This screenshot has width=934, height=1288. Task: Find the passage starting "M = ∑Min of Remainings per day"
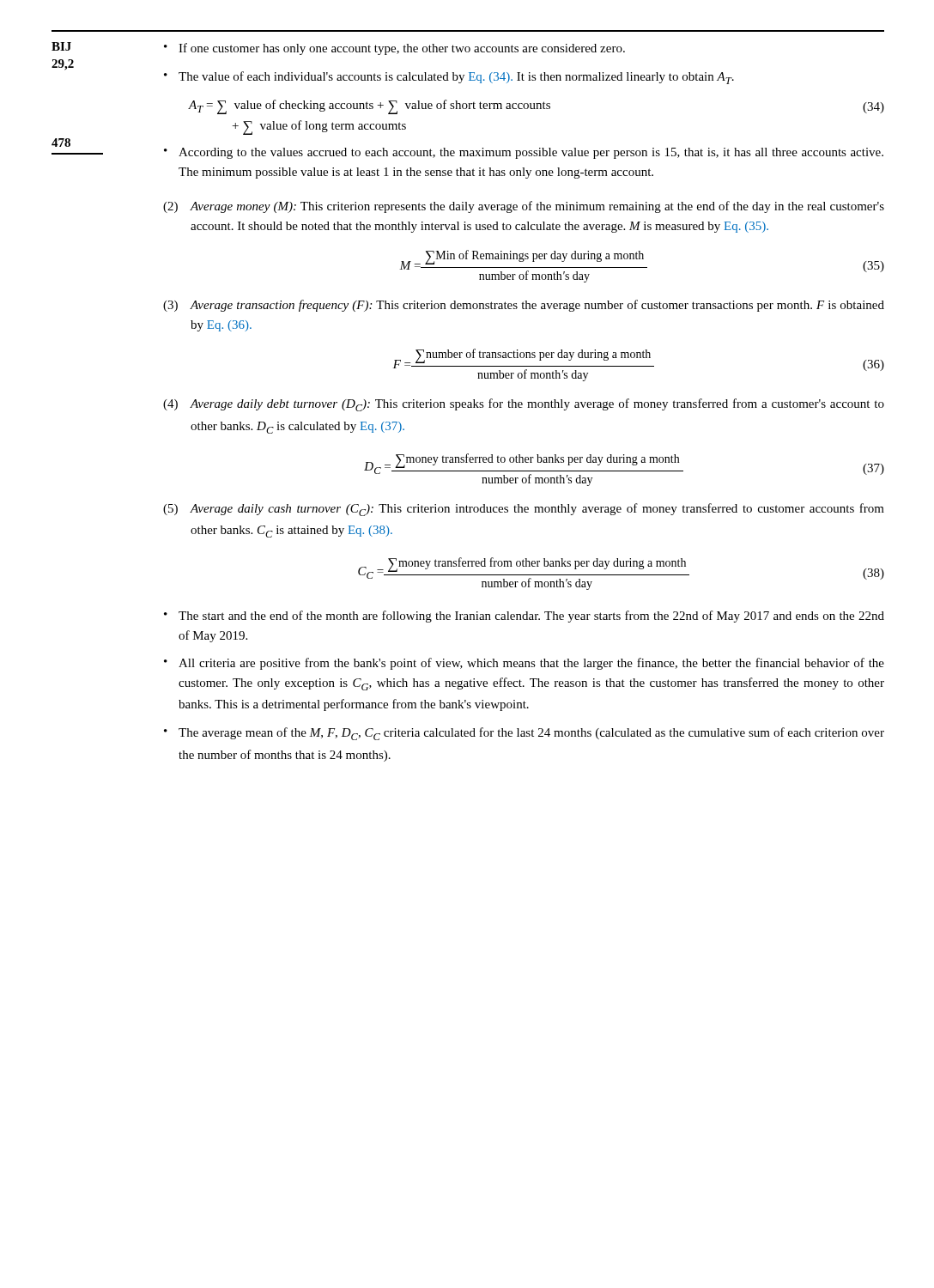(642, 265)
